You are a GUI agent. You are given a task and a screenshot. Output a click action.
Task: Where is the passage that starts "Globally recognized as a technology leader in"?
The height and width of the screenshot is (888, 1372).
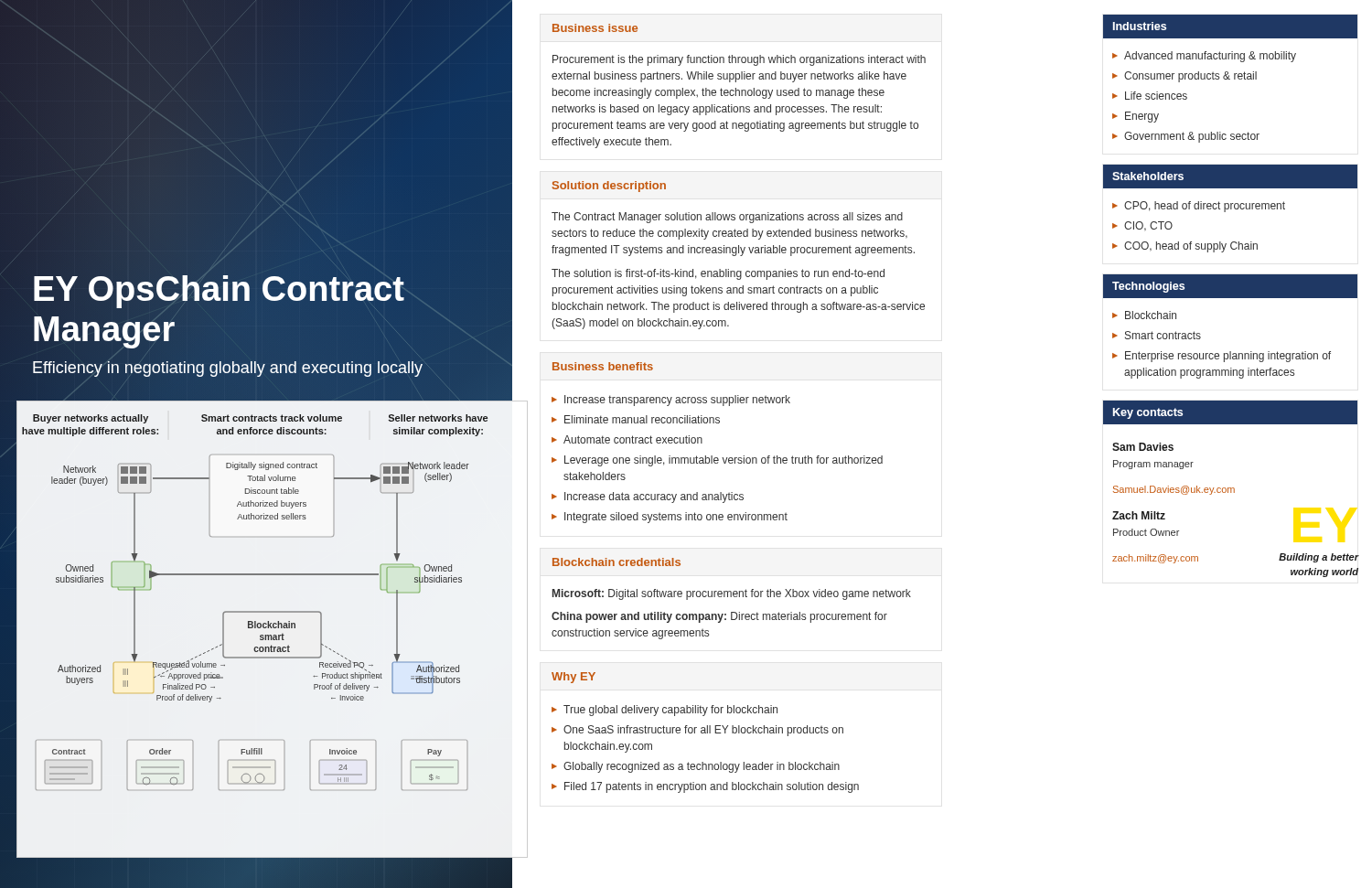coord(702,766)
